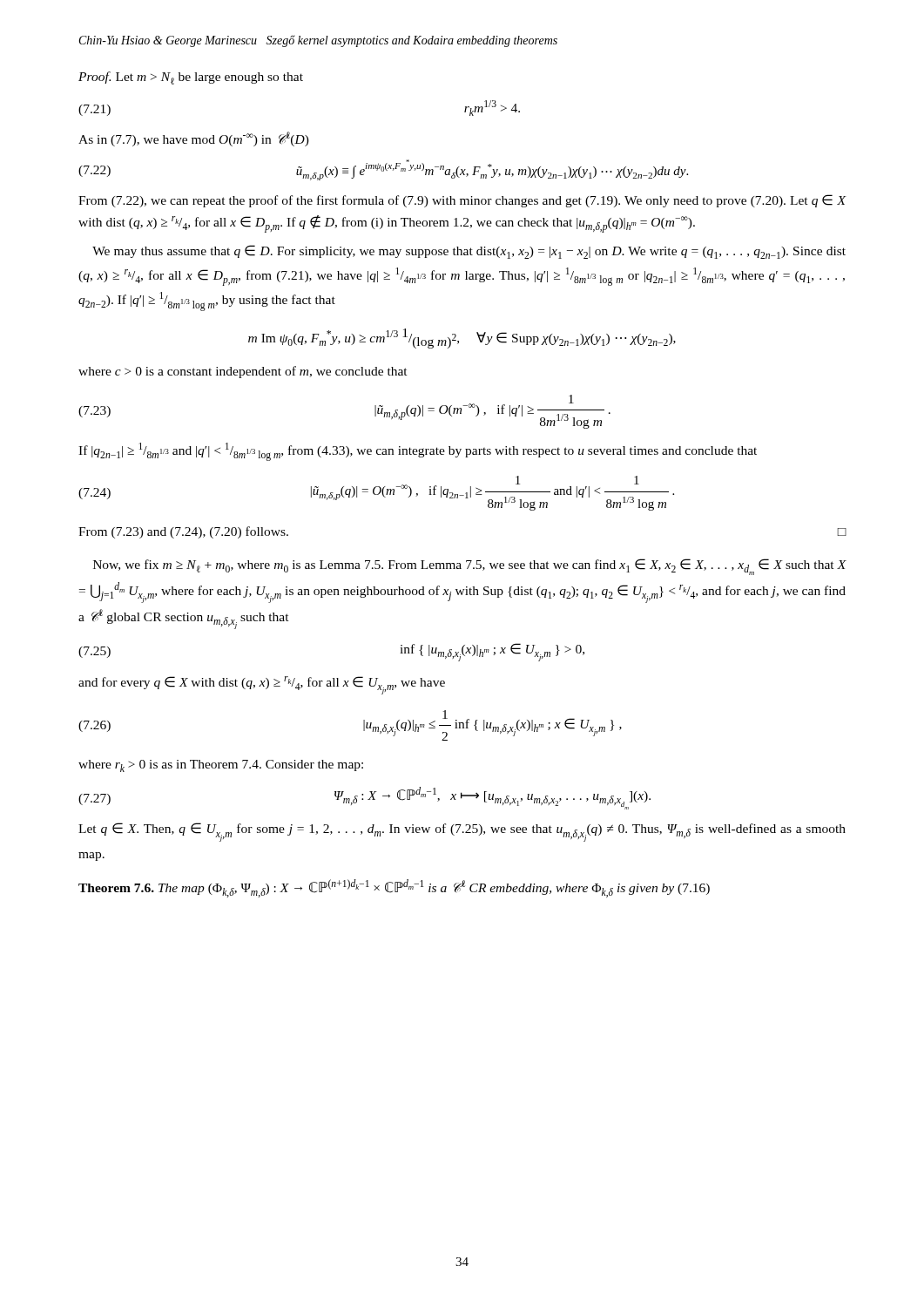Select the region starting "where c > 0 is a constant independent"

[243, 371]
